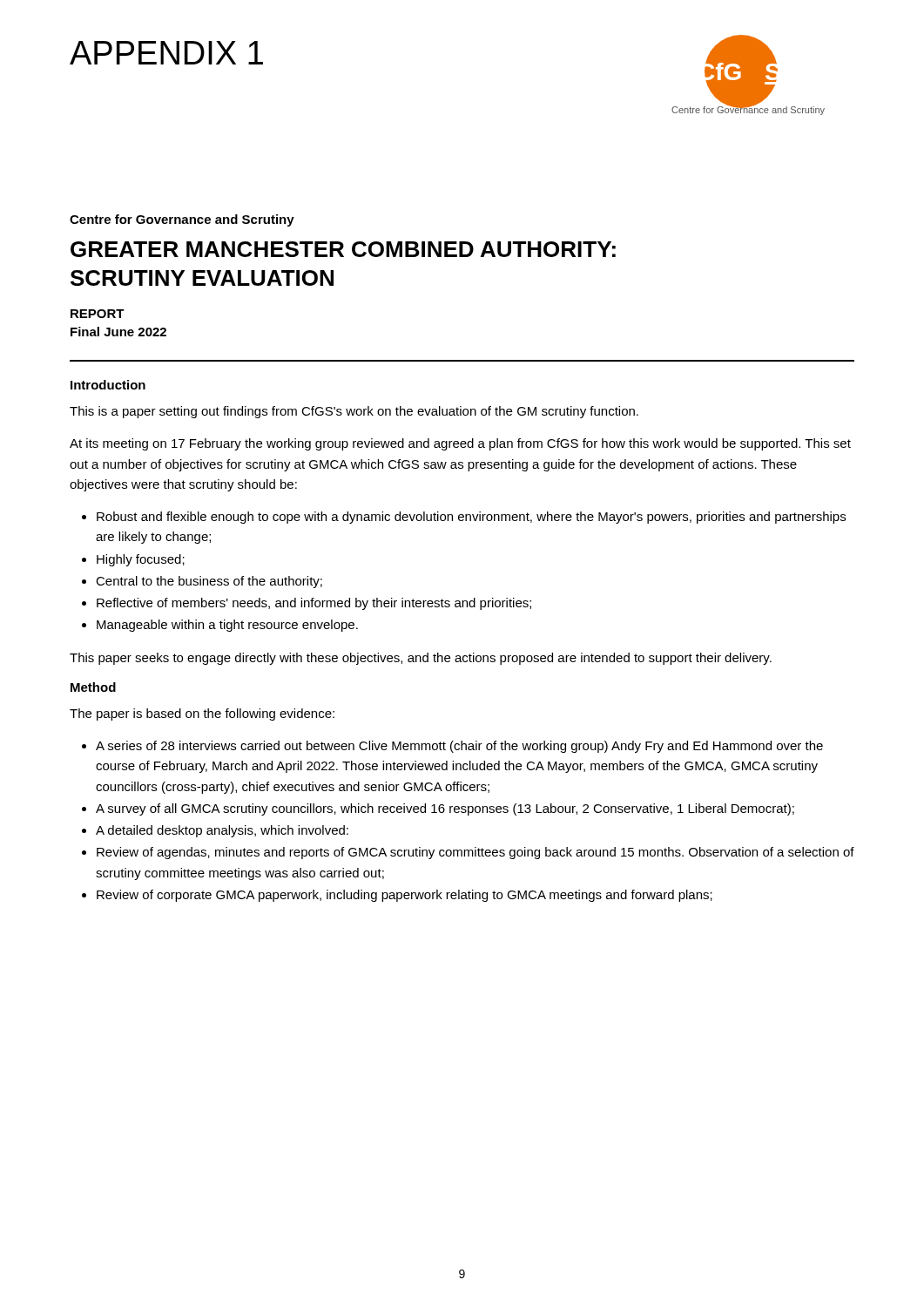The image size is (924, 1307).
Task: Navigate to the text block starting "Manageable within a tight resource envelope."
Action: (x=227, y=625)
